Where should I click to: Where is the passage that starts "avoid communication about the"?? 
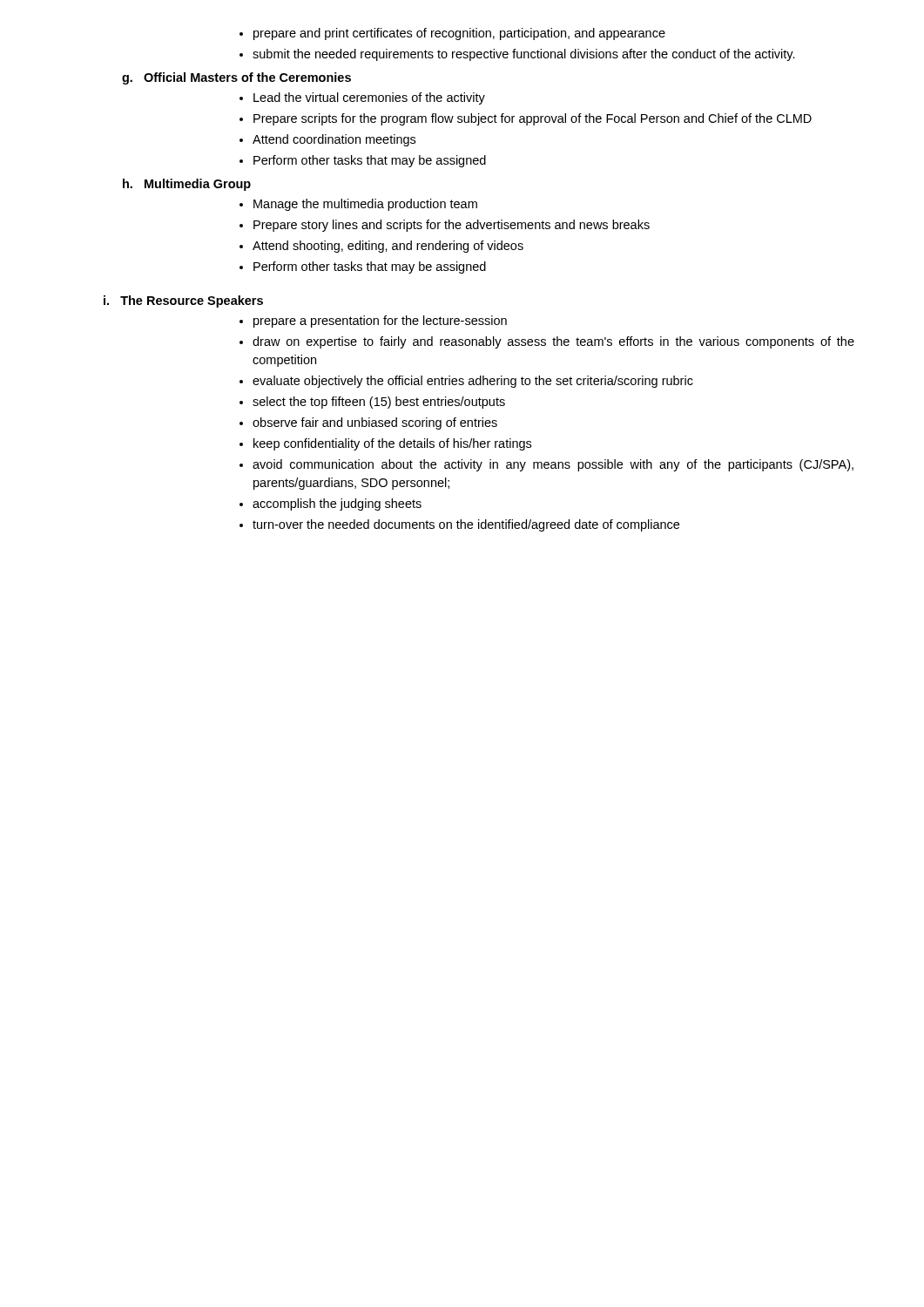click(x=553, y=474)
